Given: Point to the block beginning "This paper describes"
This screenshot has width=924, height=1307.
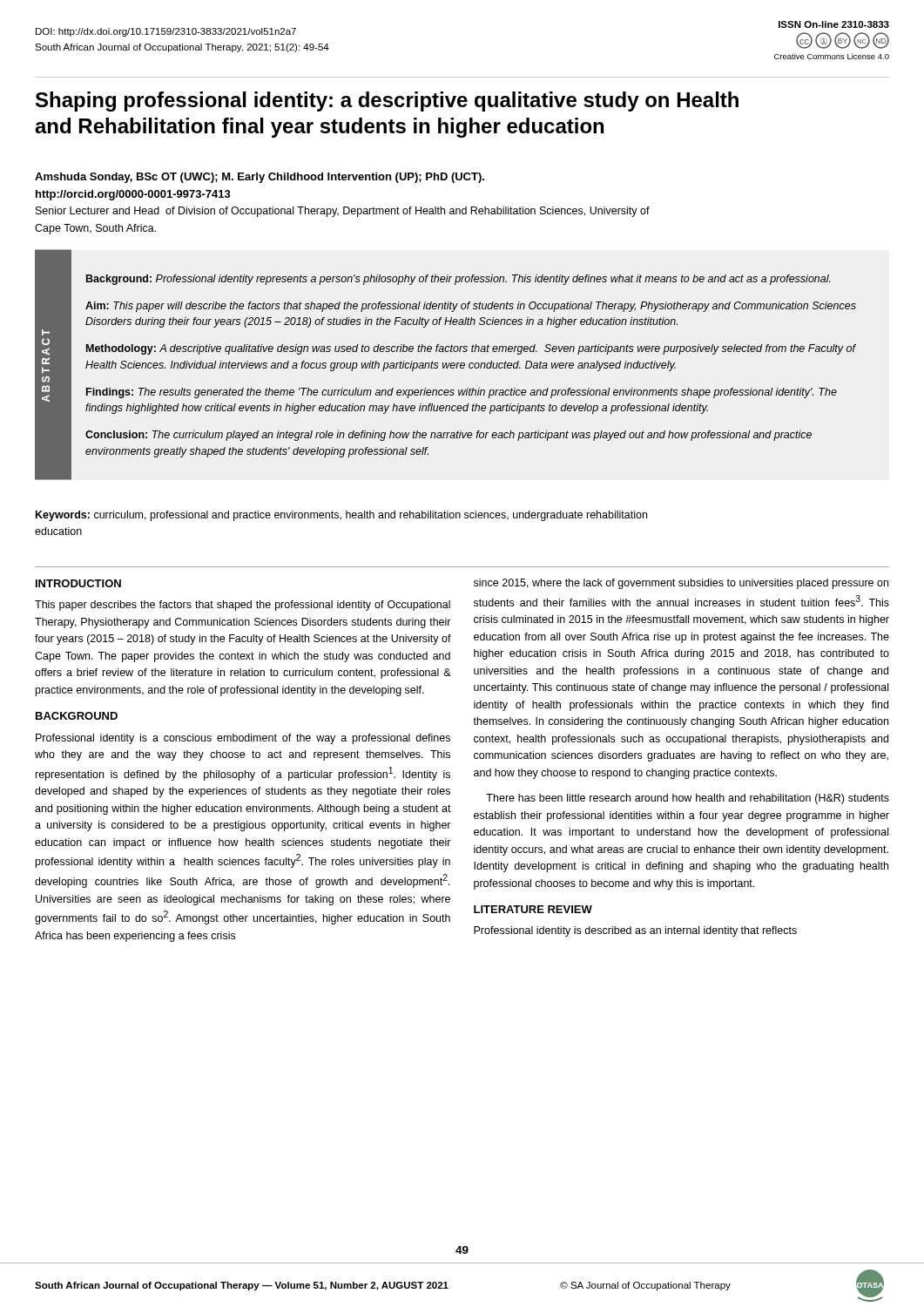Looking at the screenshot, I should point(243,648).
